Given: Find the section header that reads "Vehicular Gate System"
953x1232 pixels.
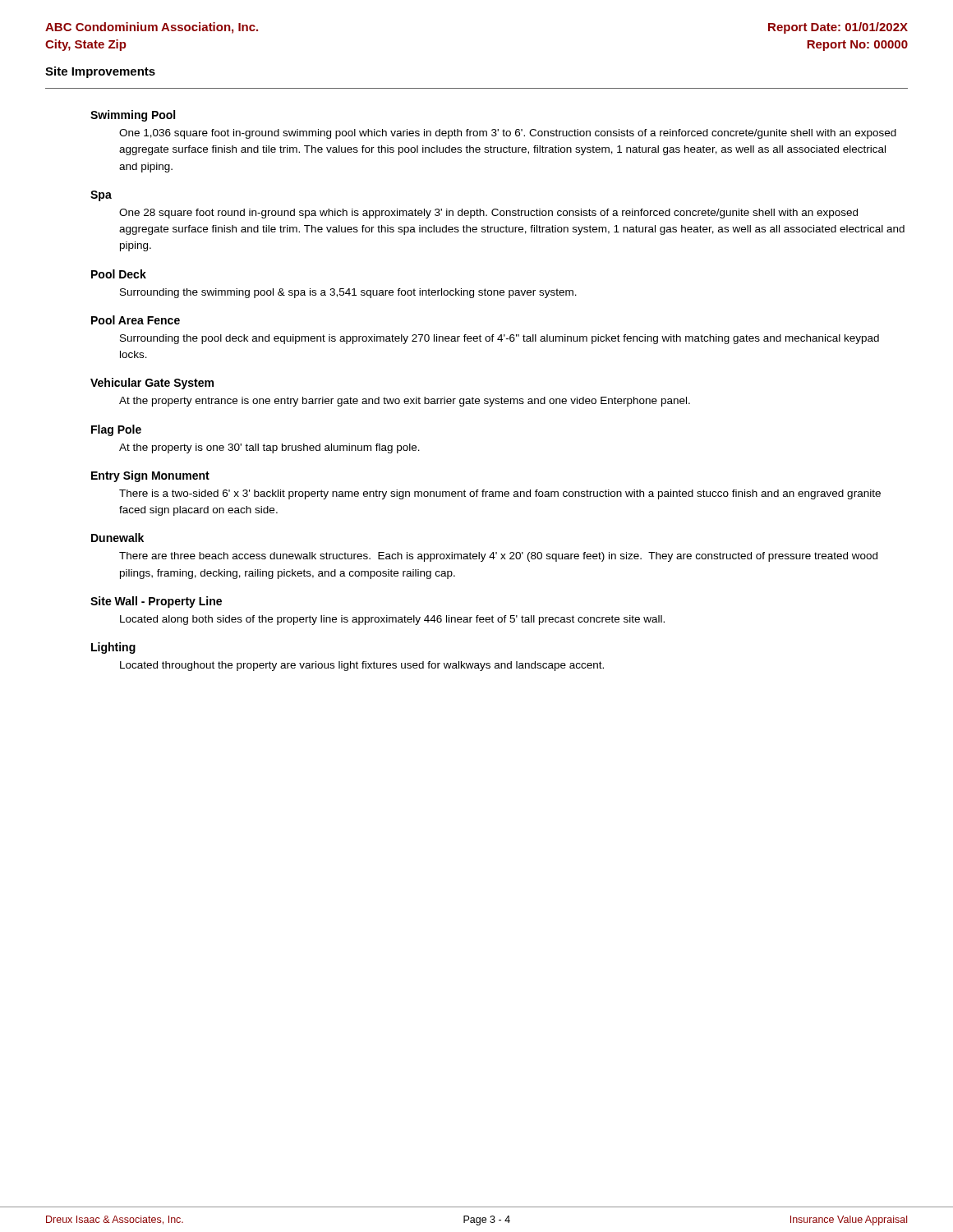Looking at the screenshot, I should pyautogui.click(x=152, y=383).
